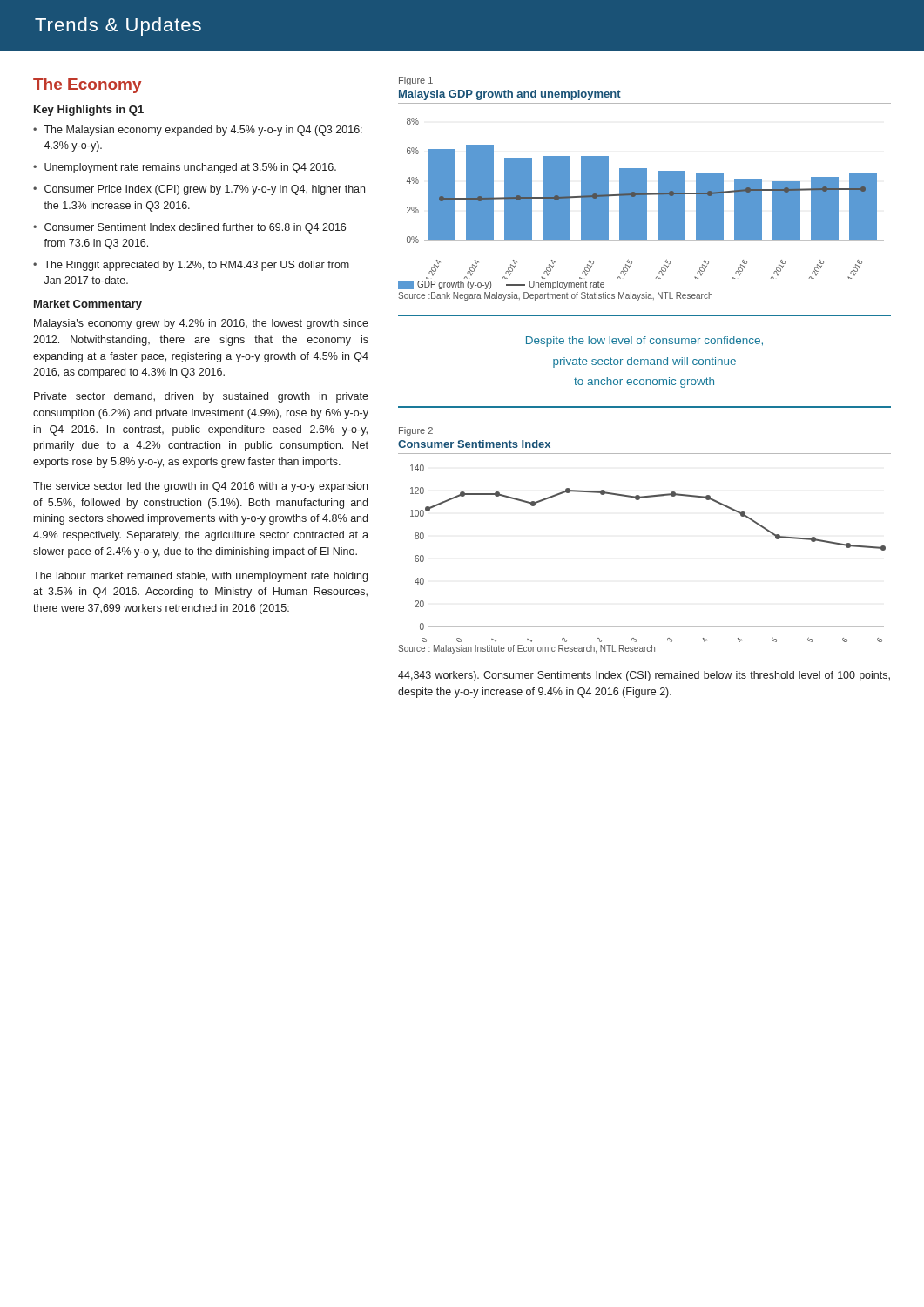Image resolution: width=924 pixels, height=1307 pixels.
Task: Select the passage starting "Consumer Sentiments Index"
Action: 474,444
